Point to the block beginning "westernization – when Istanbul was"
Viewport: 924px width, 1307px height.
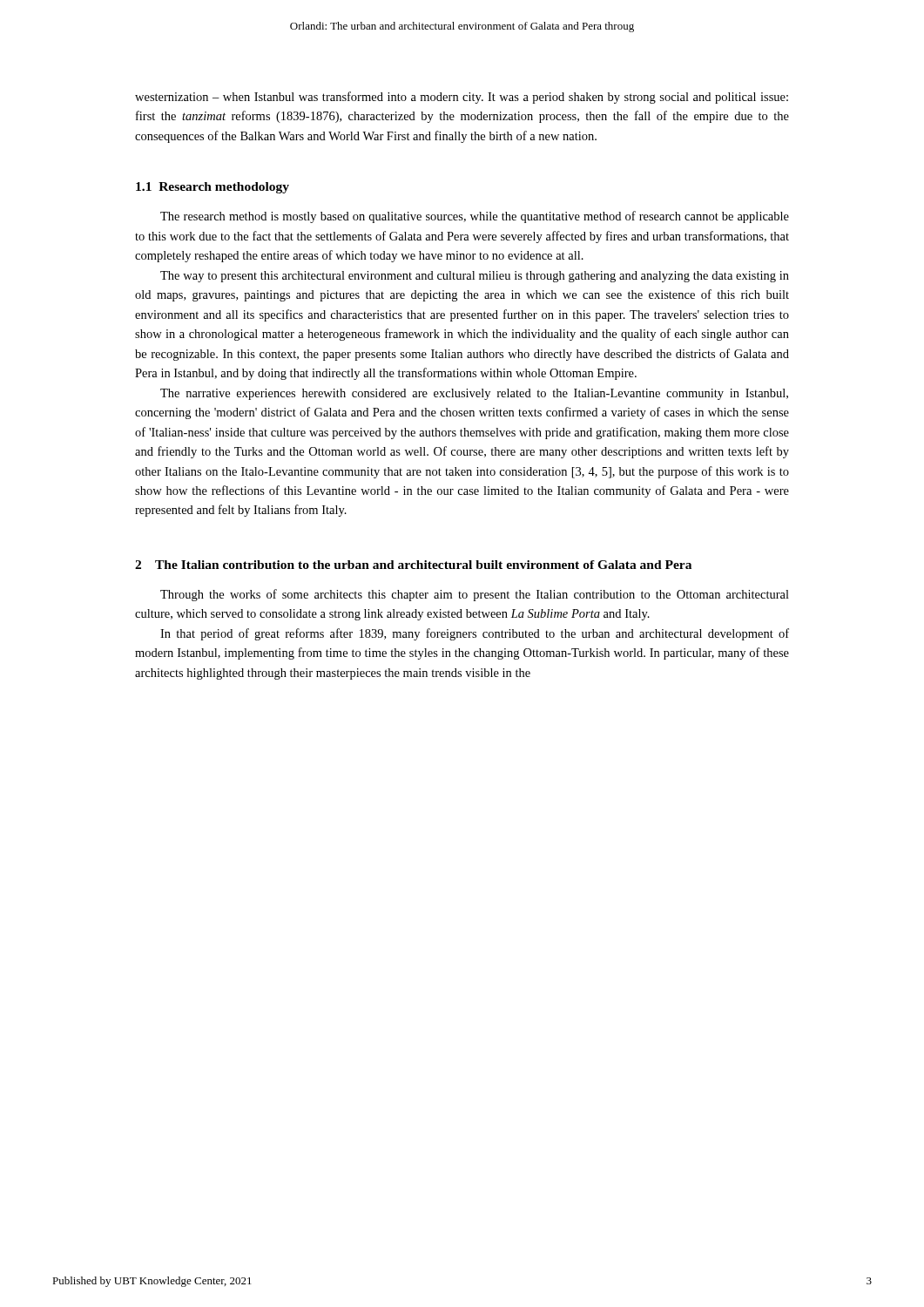[x=462, y=117]
